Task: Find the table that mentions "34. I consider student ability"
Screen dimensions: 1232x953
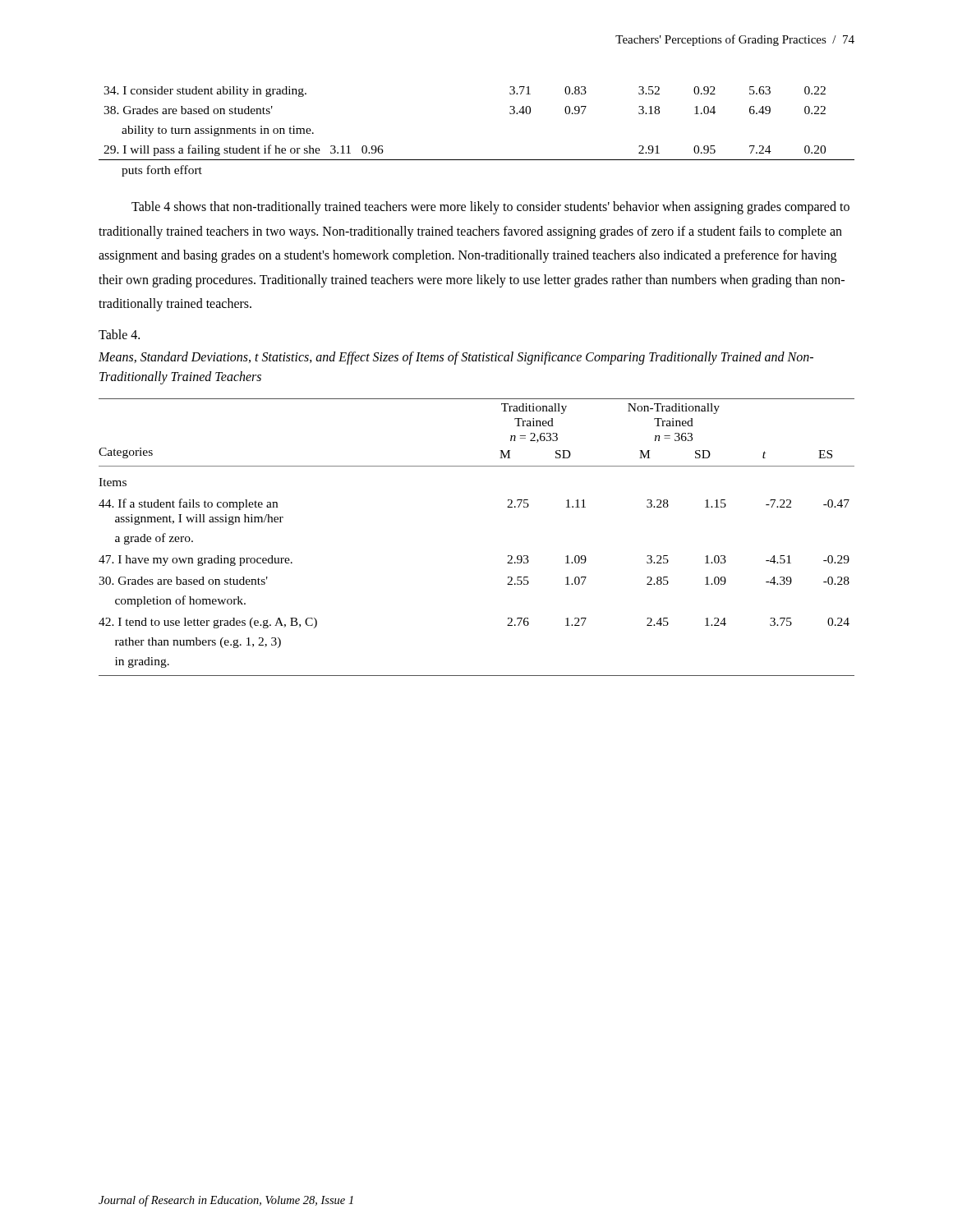Action: click(476, 130)
